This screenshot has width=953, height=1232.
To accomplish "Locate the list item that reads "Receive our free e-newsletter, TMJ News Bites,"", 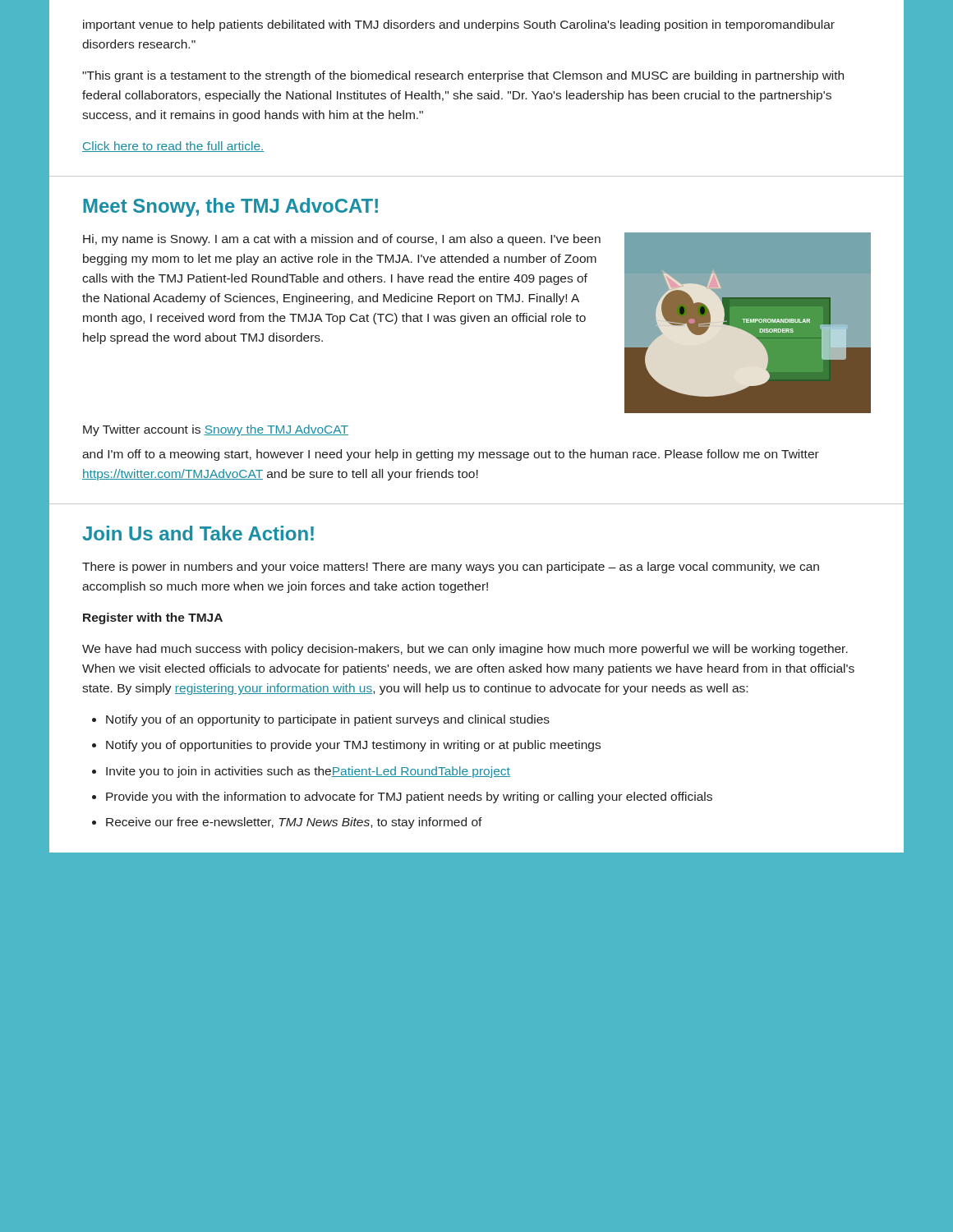I will 488,822.
